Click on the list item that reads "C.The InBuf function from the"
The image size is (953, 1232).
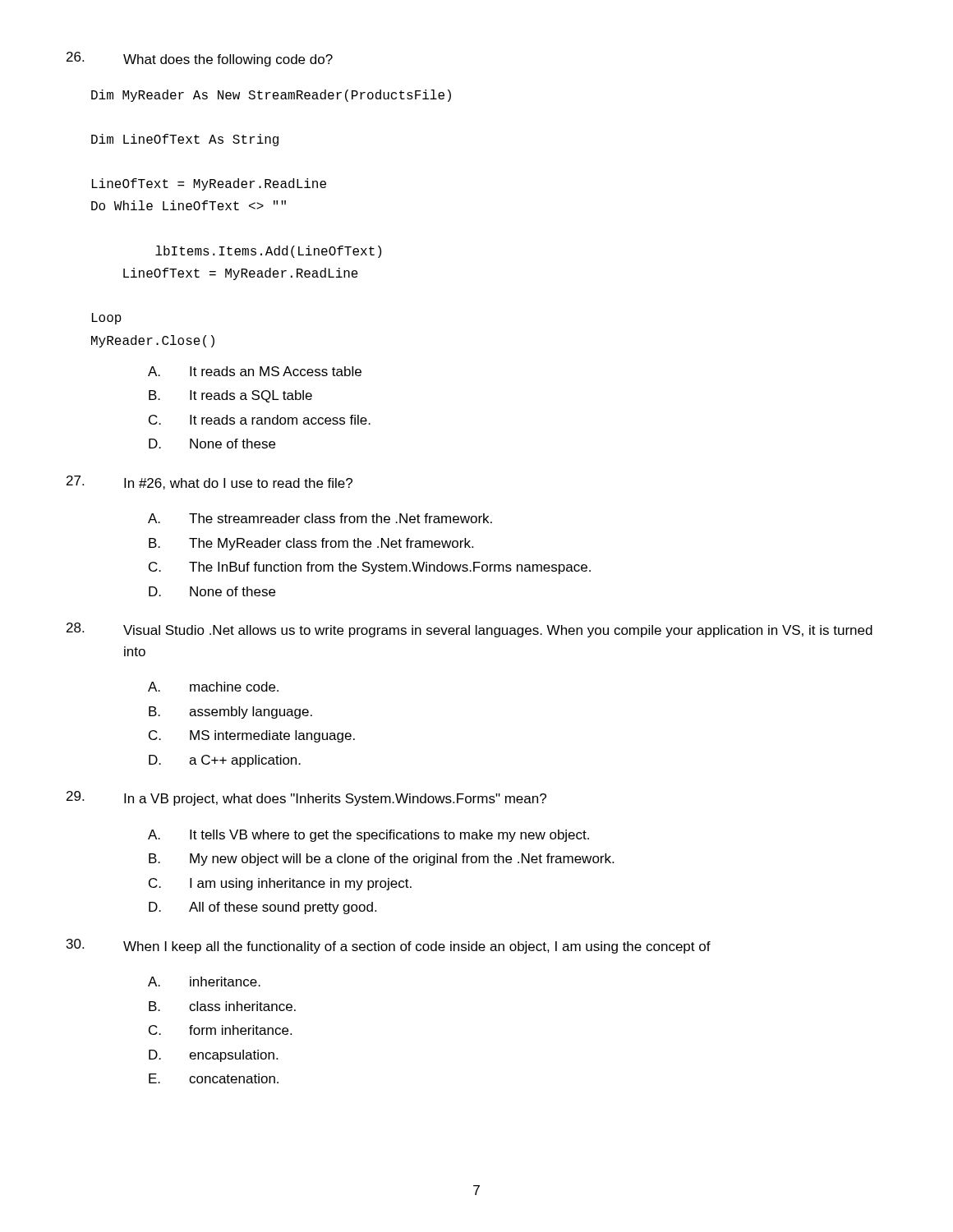point(370,568)
